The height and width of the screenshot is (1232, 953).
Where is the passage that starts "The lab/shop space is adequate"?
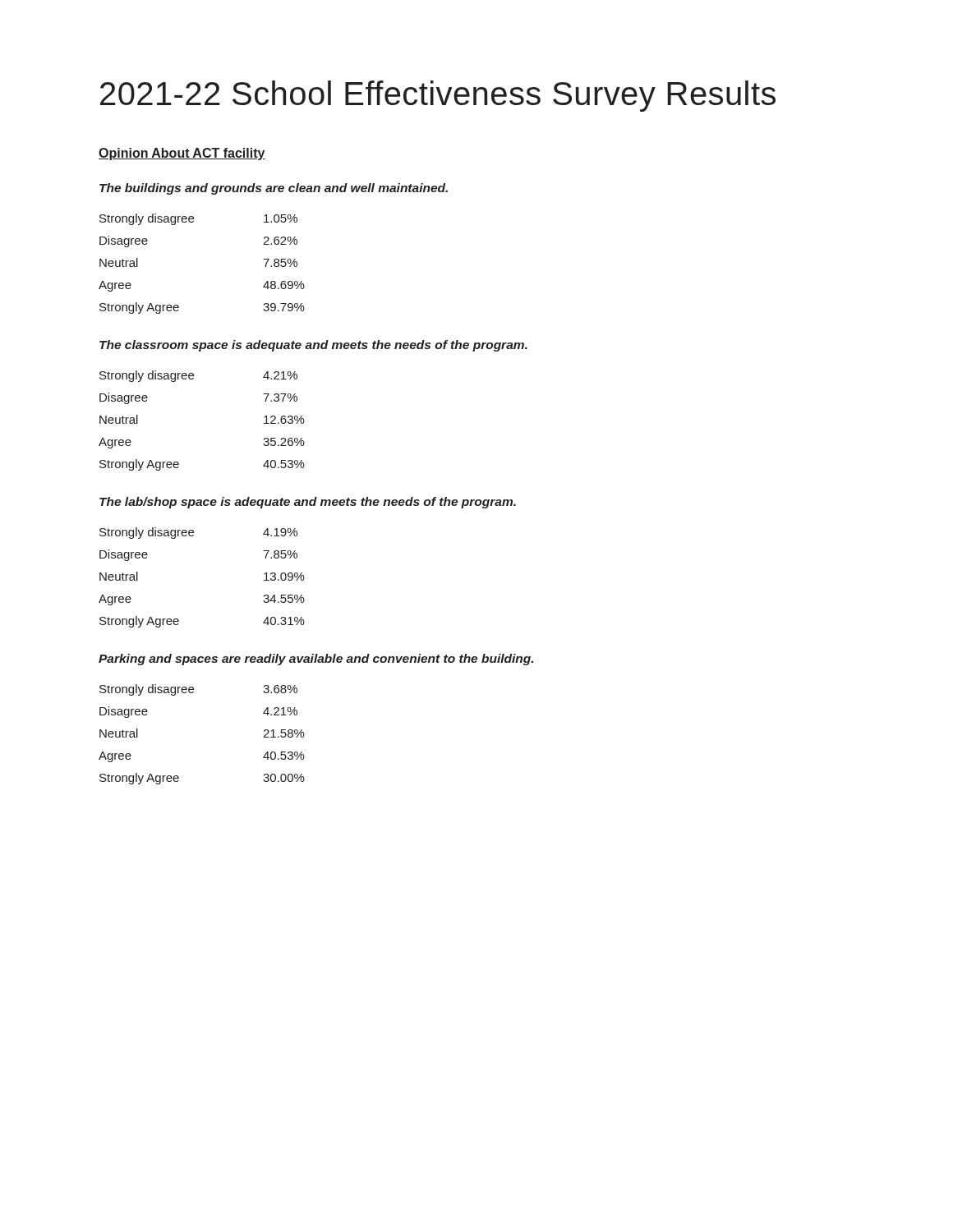(x=476, y=502)
